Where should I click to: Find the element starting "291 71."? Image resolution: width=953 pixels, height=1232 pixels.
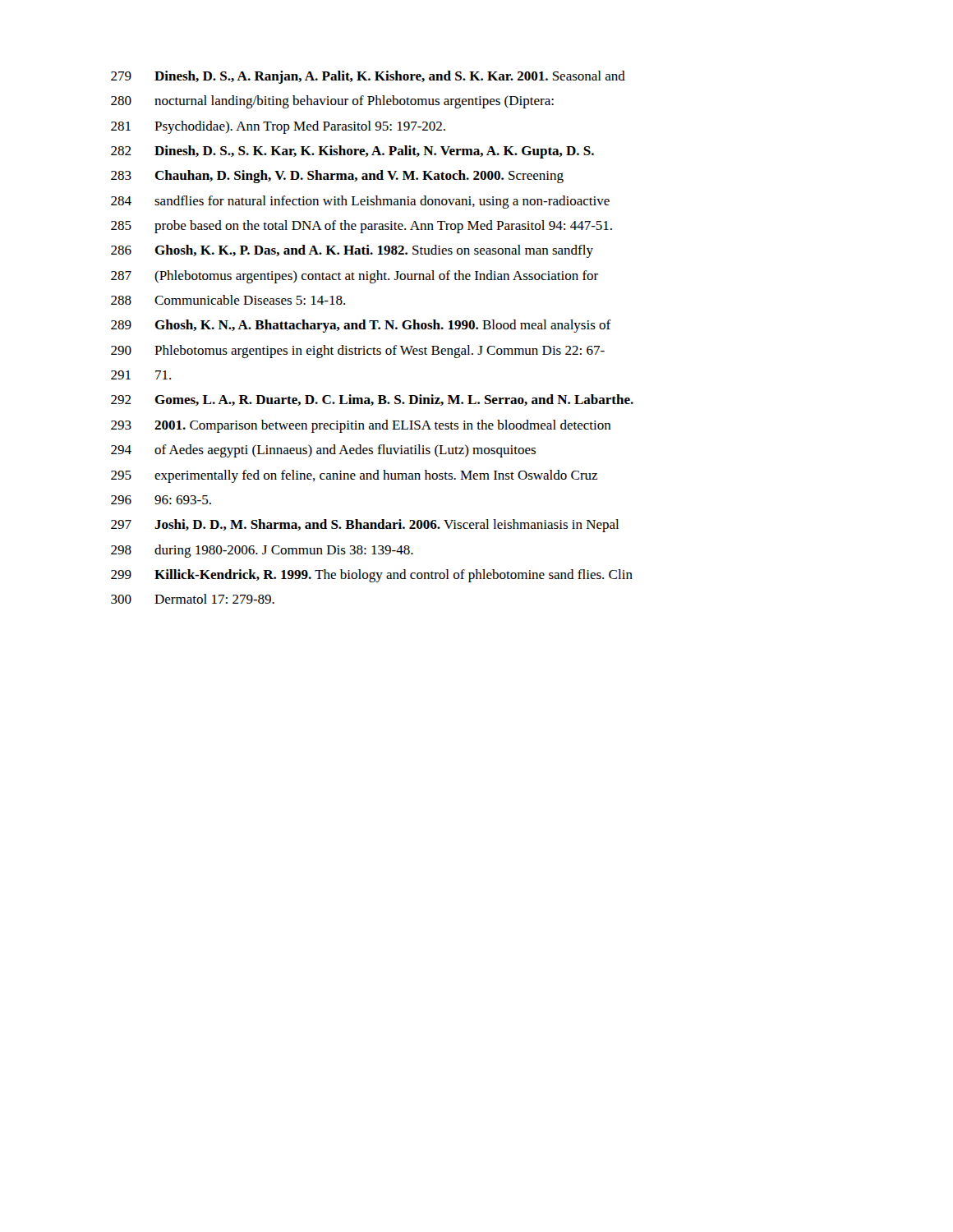pos(118,374)
